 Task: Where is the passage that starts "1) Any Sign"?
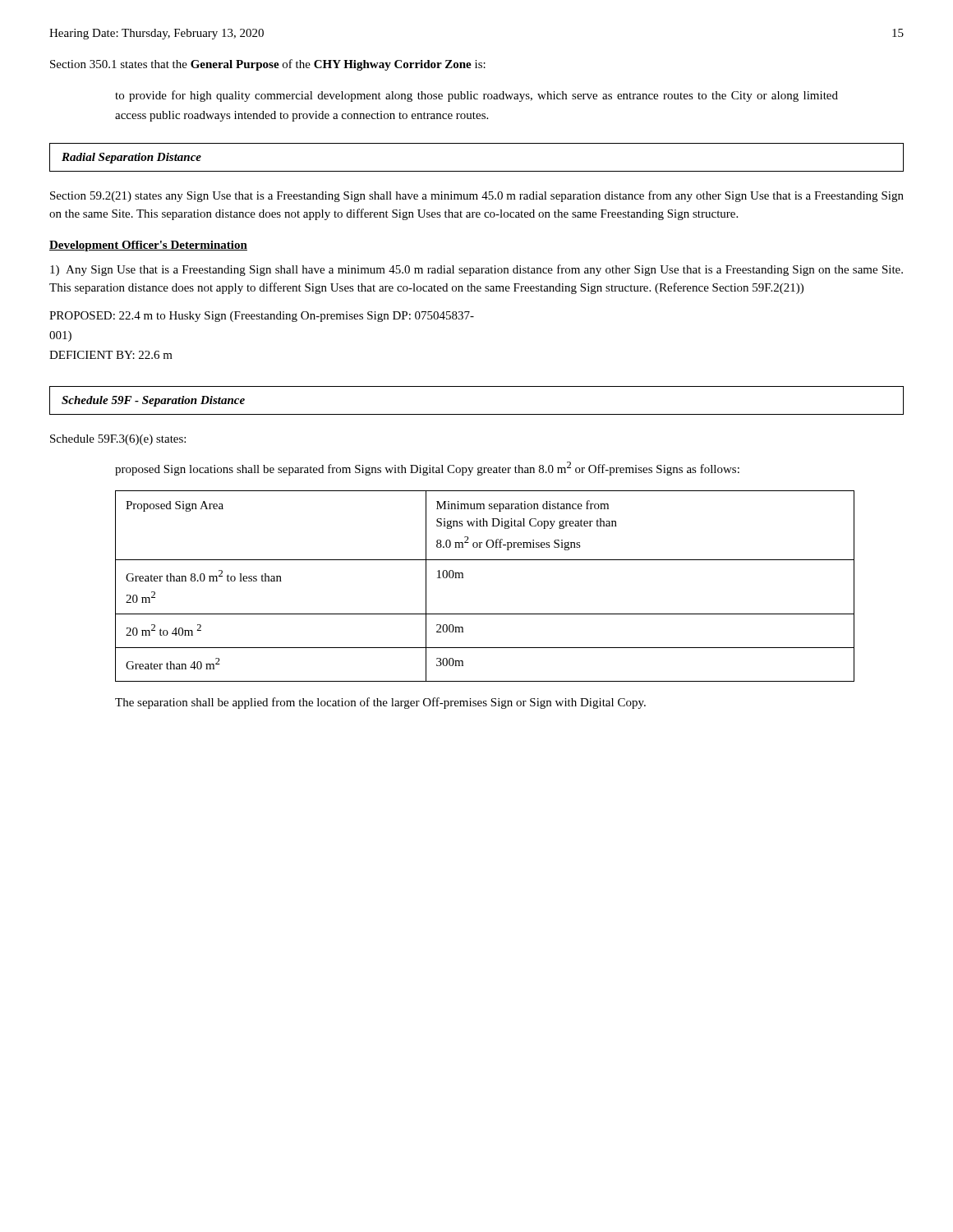tap(476, 278)
